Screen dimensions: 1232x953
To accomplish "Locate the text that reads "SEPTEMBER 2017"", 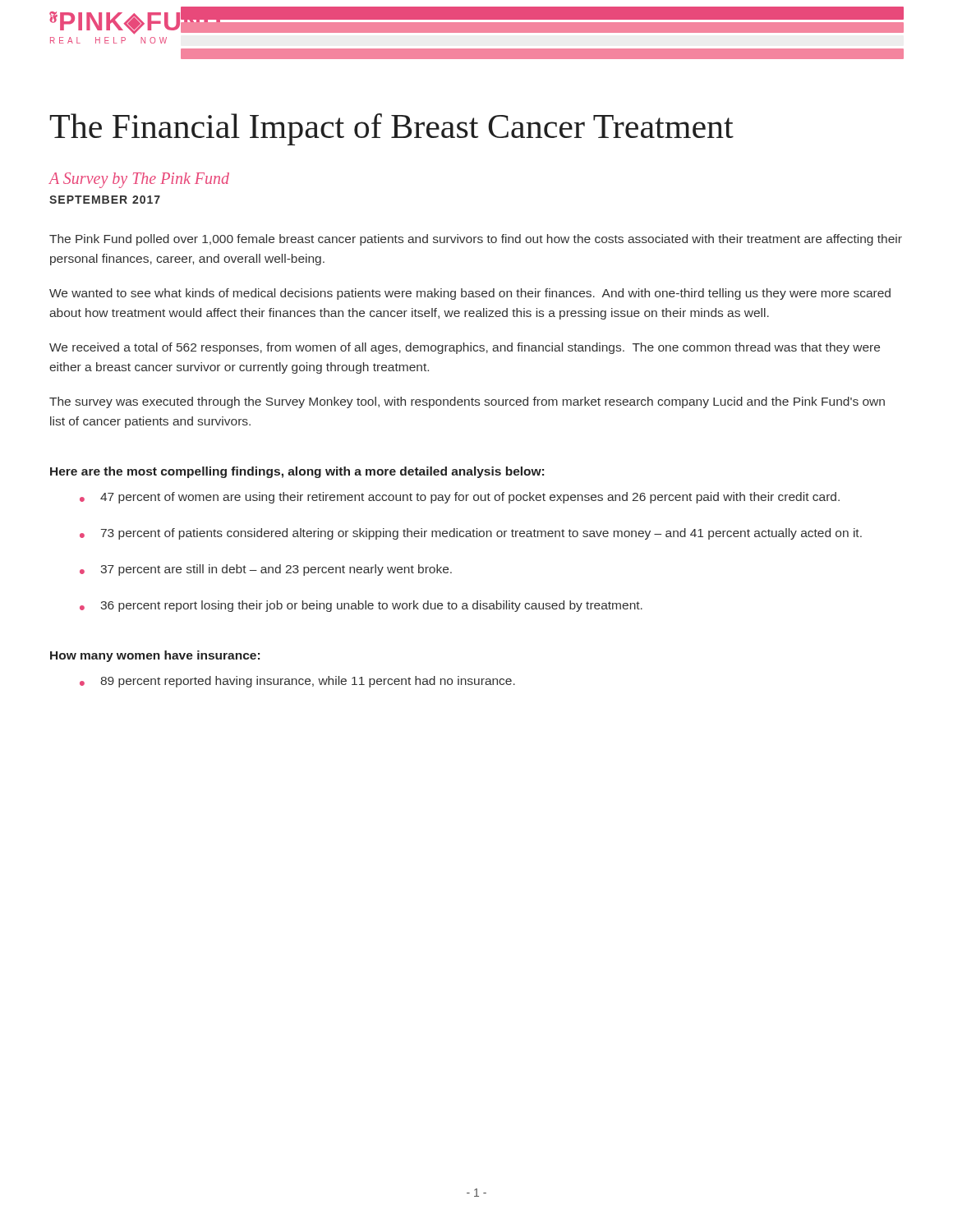I will tap(105, 200).
